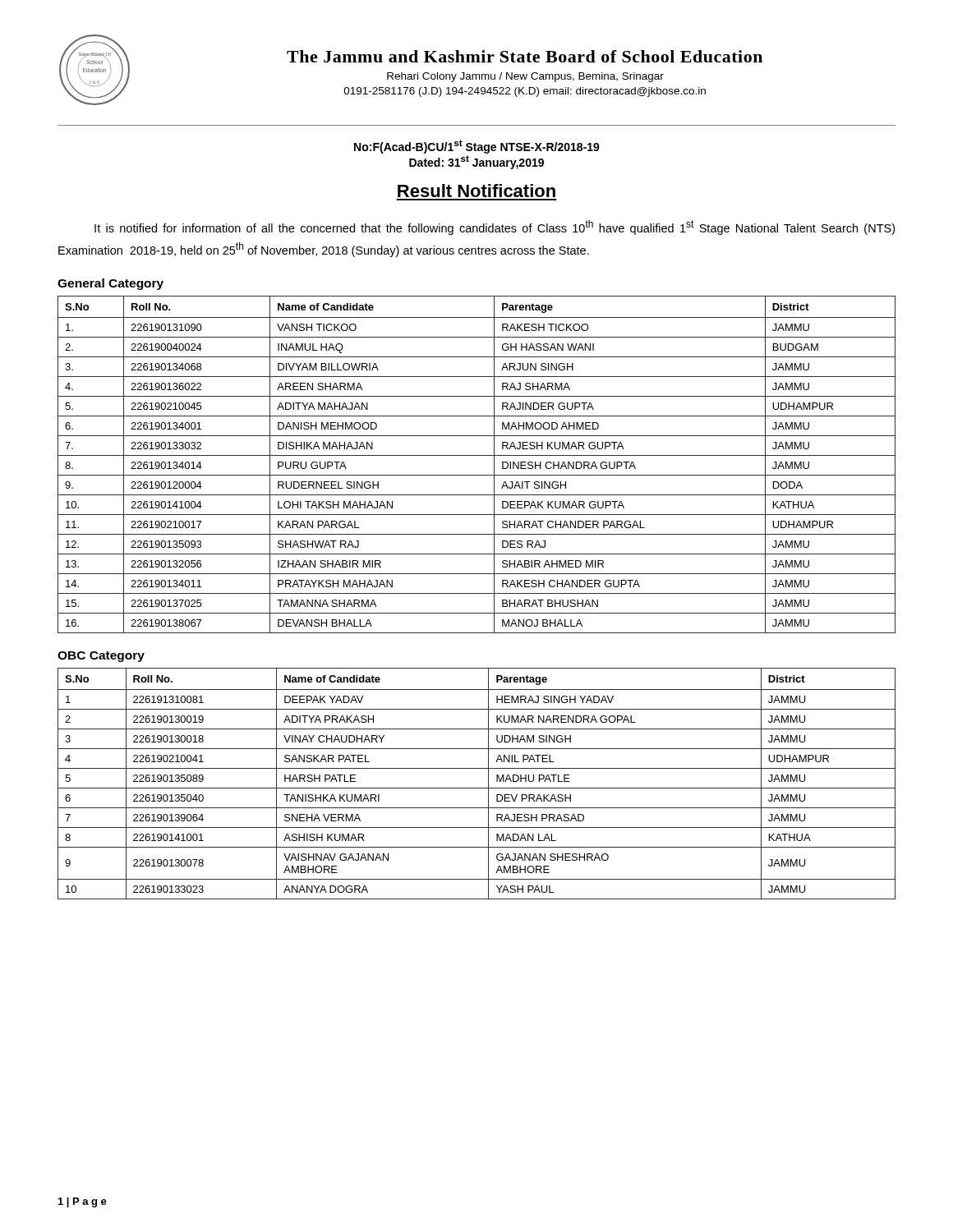The image size is (953, 1232).
Task: Select the element starting "No:F(Acad-B)CU/1st Stage NTSE-X-R/2018-19 Dated: 31st January,2019"
Action: (476, 153)
